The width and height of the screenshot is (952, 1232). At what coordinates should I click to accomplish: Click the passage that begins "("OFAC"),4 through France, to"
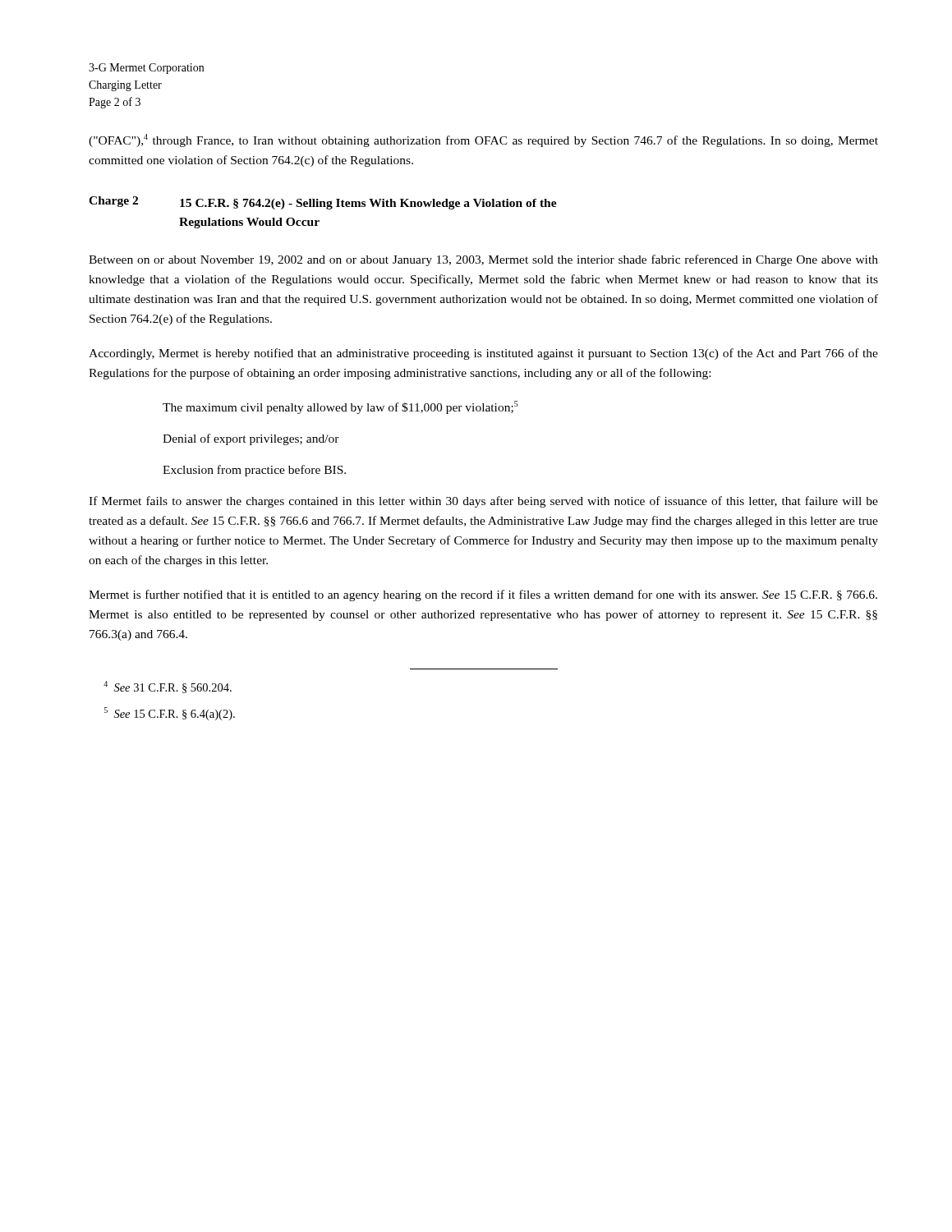(483, 150)
